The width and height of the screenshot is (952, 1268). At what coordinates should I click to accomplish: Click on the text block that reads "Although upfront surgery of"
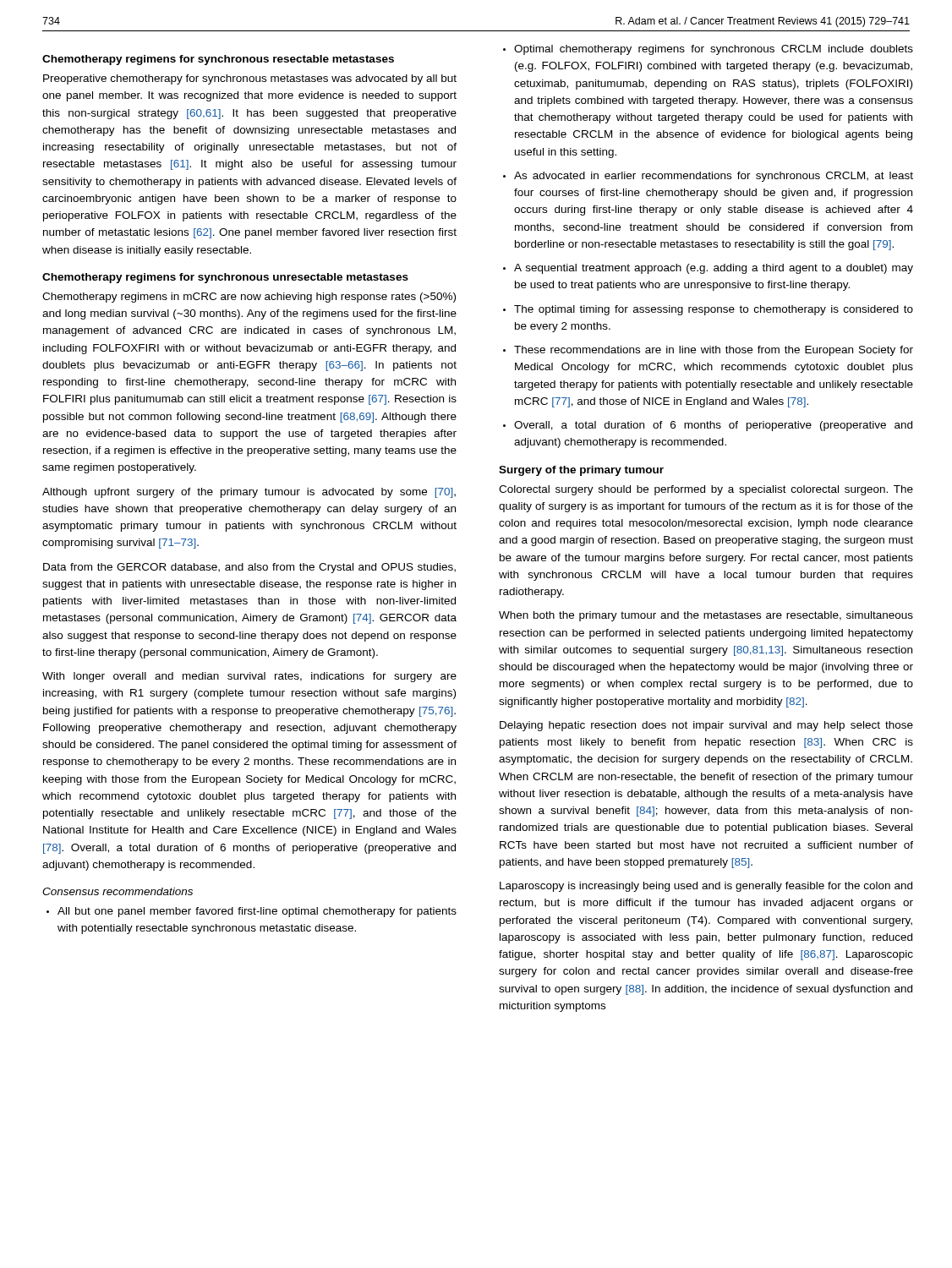[249, 517]
